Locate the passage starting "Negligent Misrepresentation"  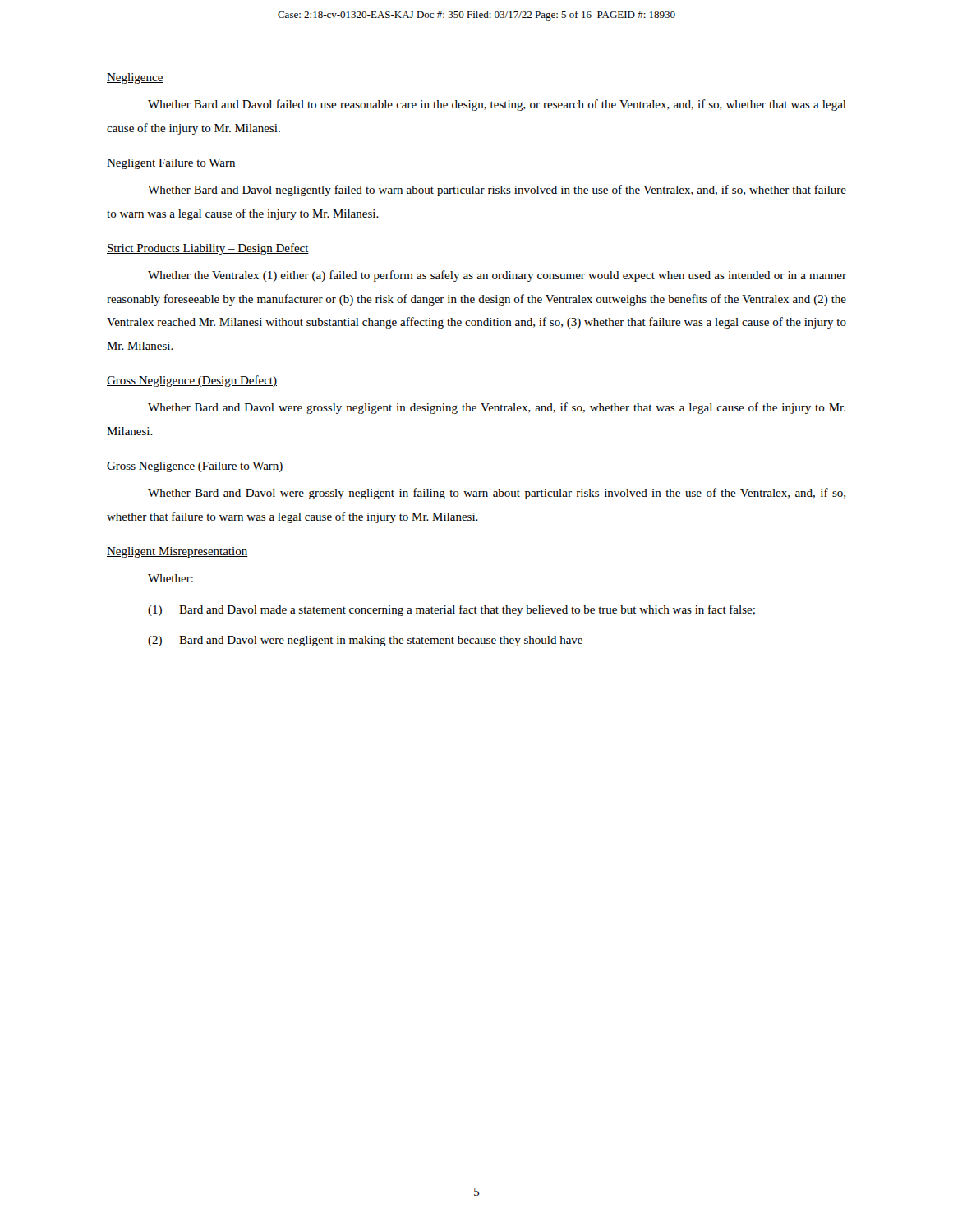tap(177, 551)
